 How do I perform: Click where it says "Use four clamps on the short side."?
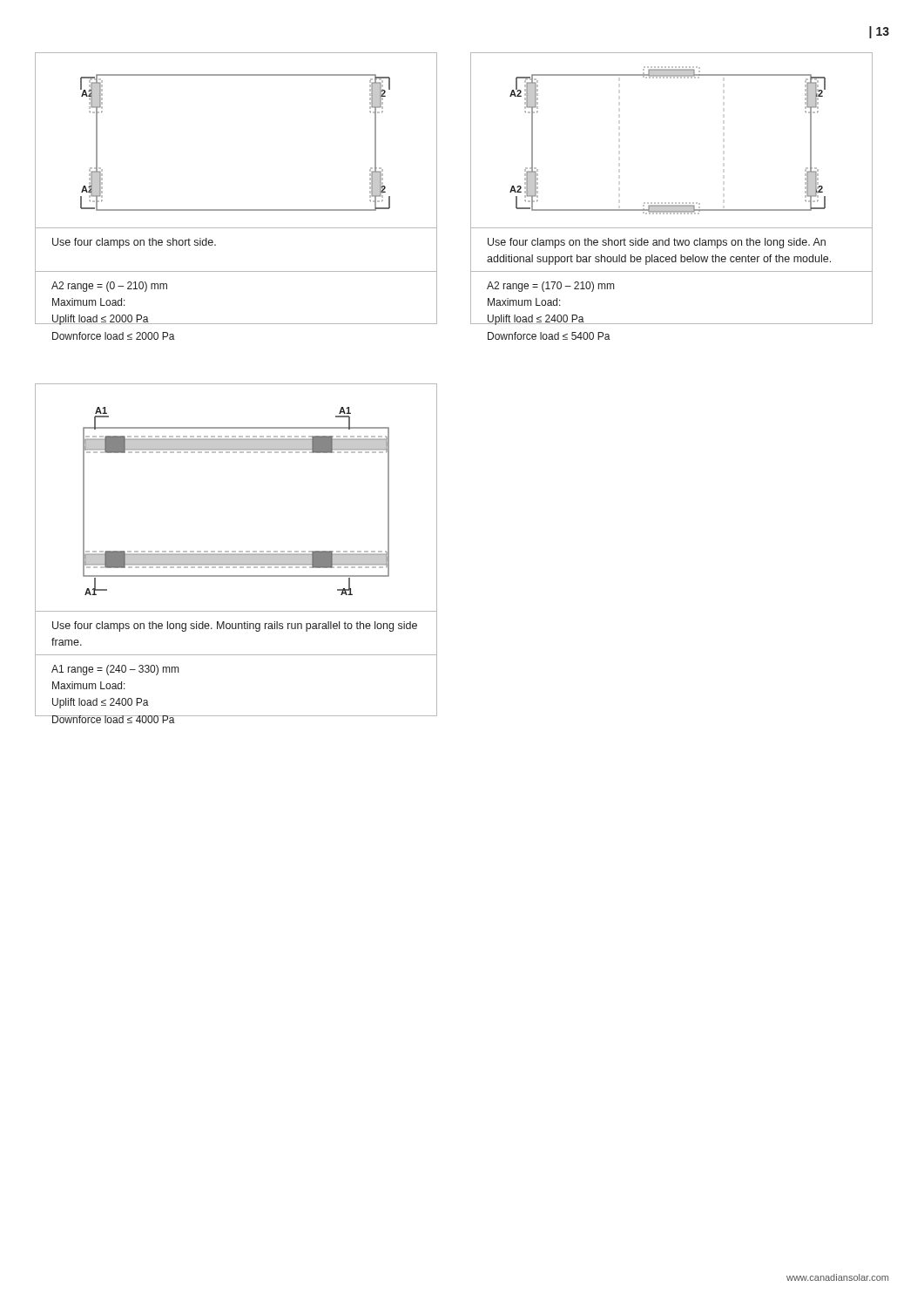[x=134, y=242]
